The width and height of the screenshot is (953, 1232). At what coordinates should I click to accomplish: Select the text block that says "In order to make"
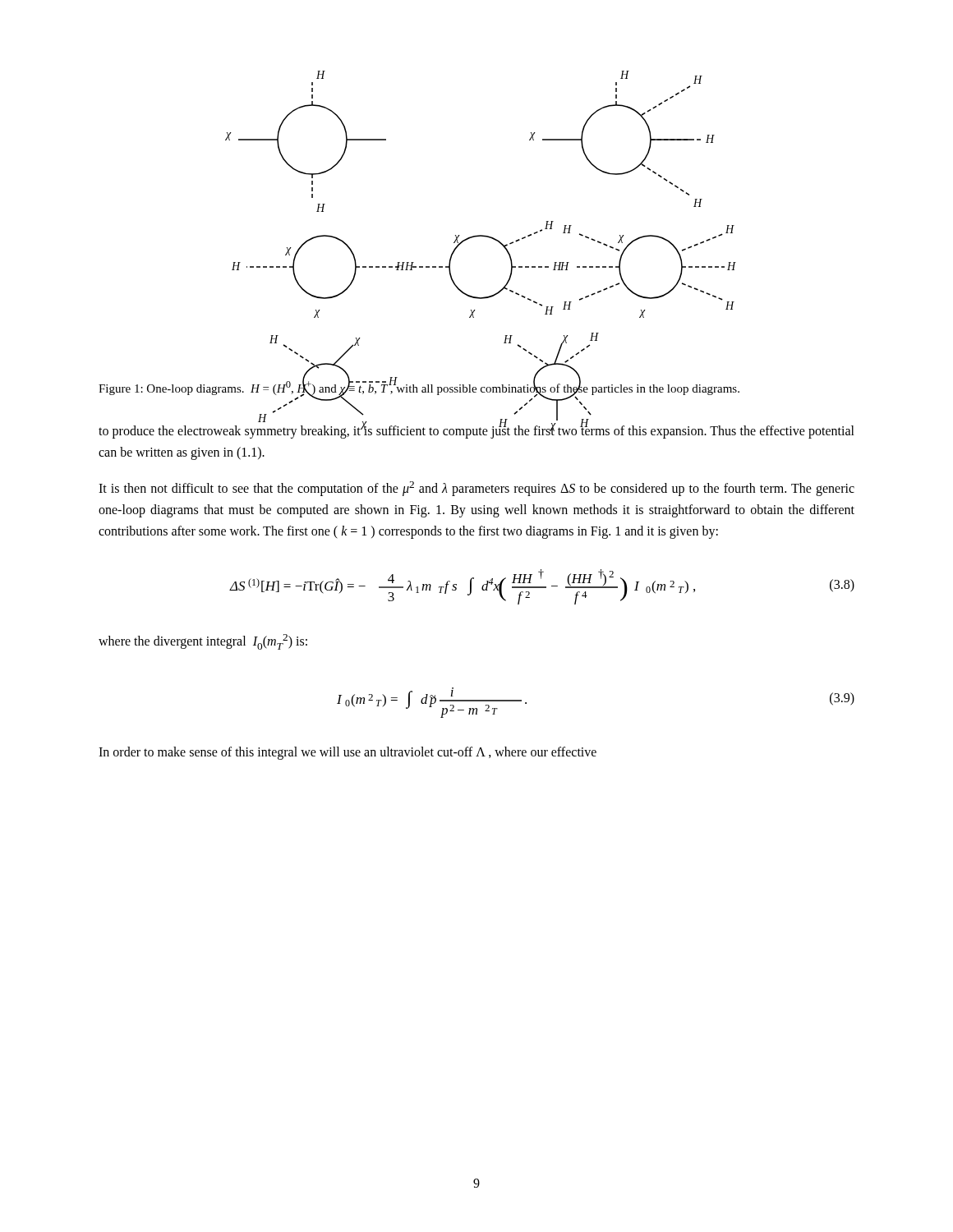[x=348, y=752]
